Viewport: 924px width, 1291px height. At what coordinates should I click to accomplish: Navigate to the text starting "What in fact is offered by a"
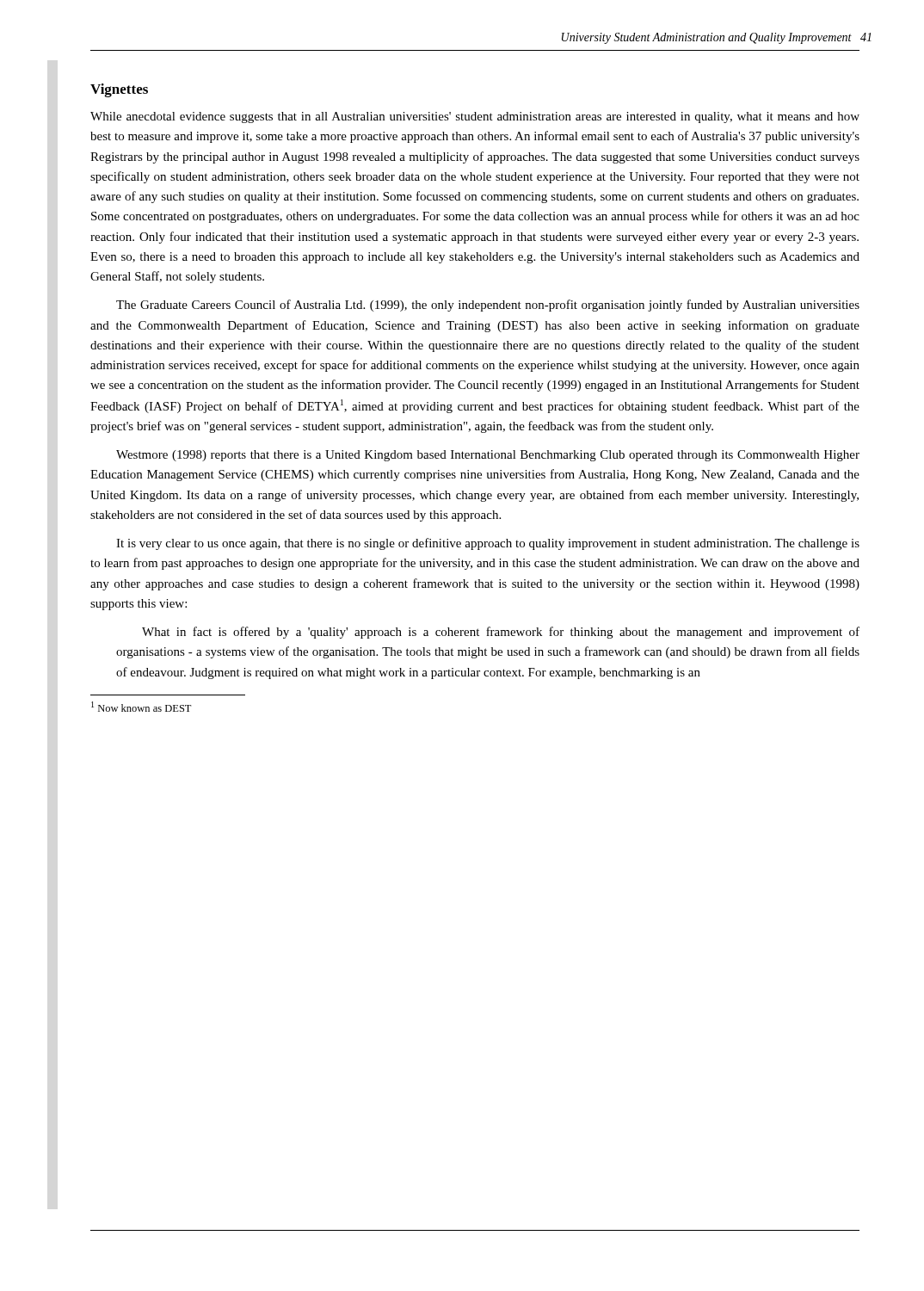pos(488,652)
